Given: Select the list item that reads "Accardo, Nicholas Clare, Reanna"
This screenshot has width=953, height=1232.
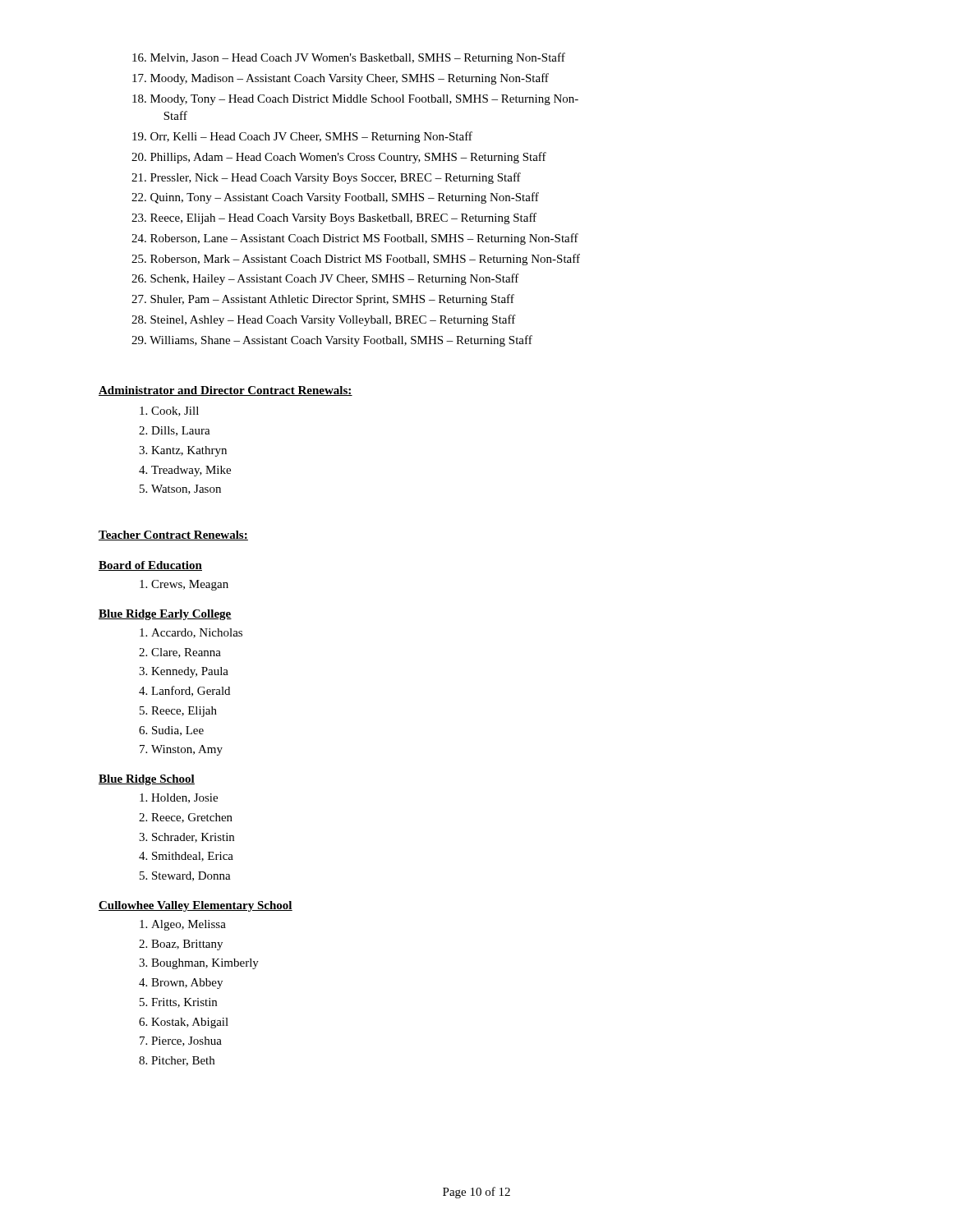Looking at the screenshot, I should pyautogui.click(x=197, y=633).
